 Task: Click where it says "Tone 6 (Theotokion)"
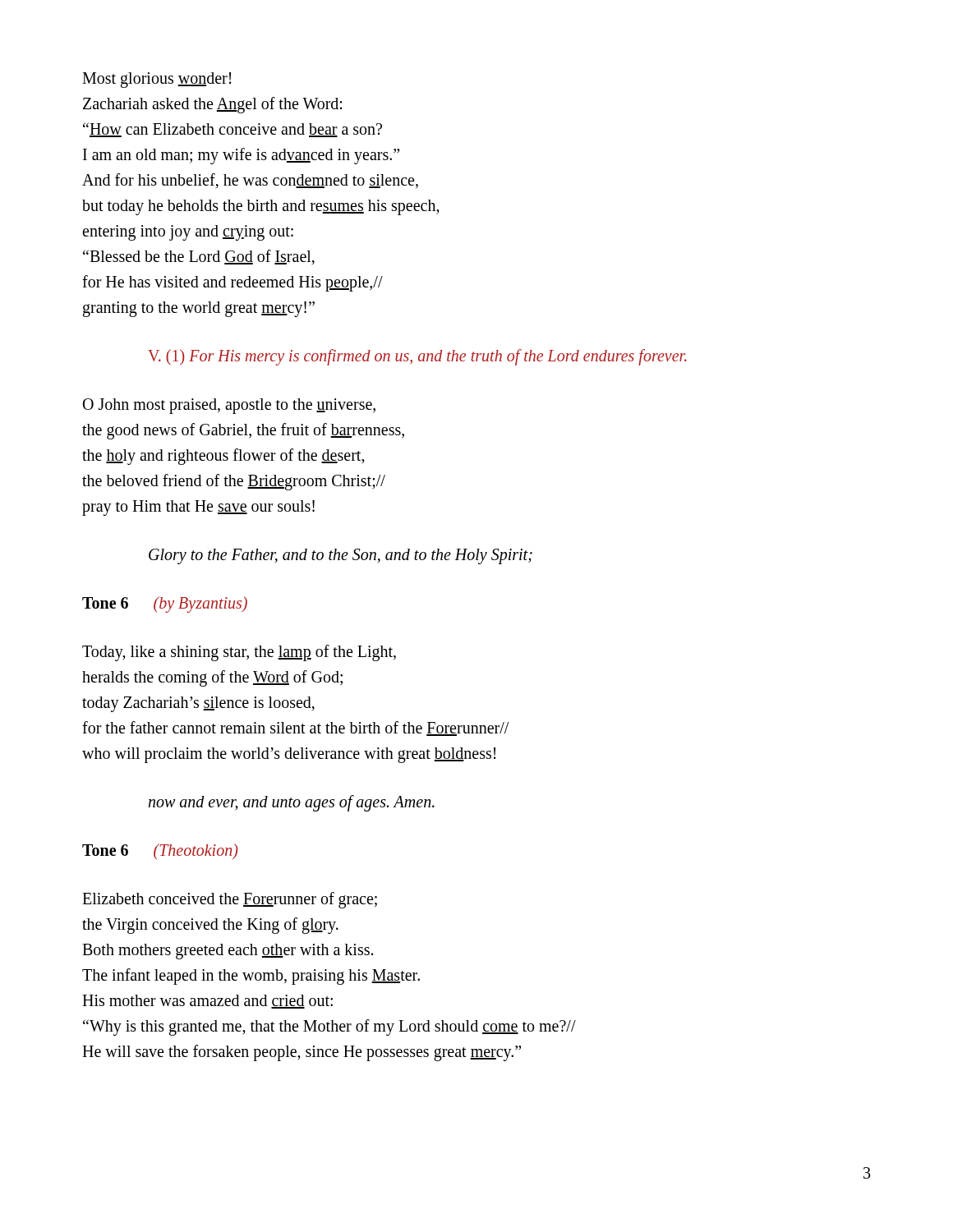[x=160, y=850]
